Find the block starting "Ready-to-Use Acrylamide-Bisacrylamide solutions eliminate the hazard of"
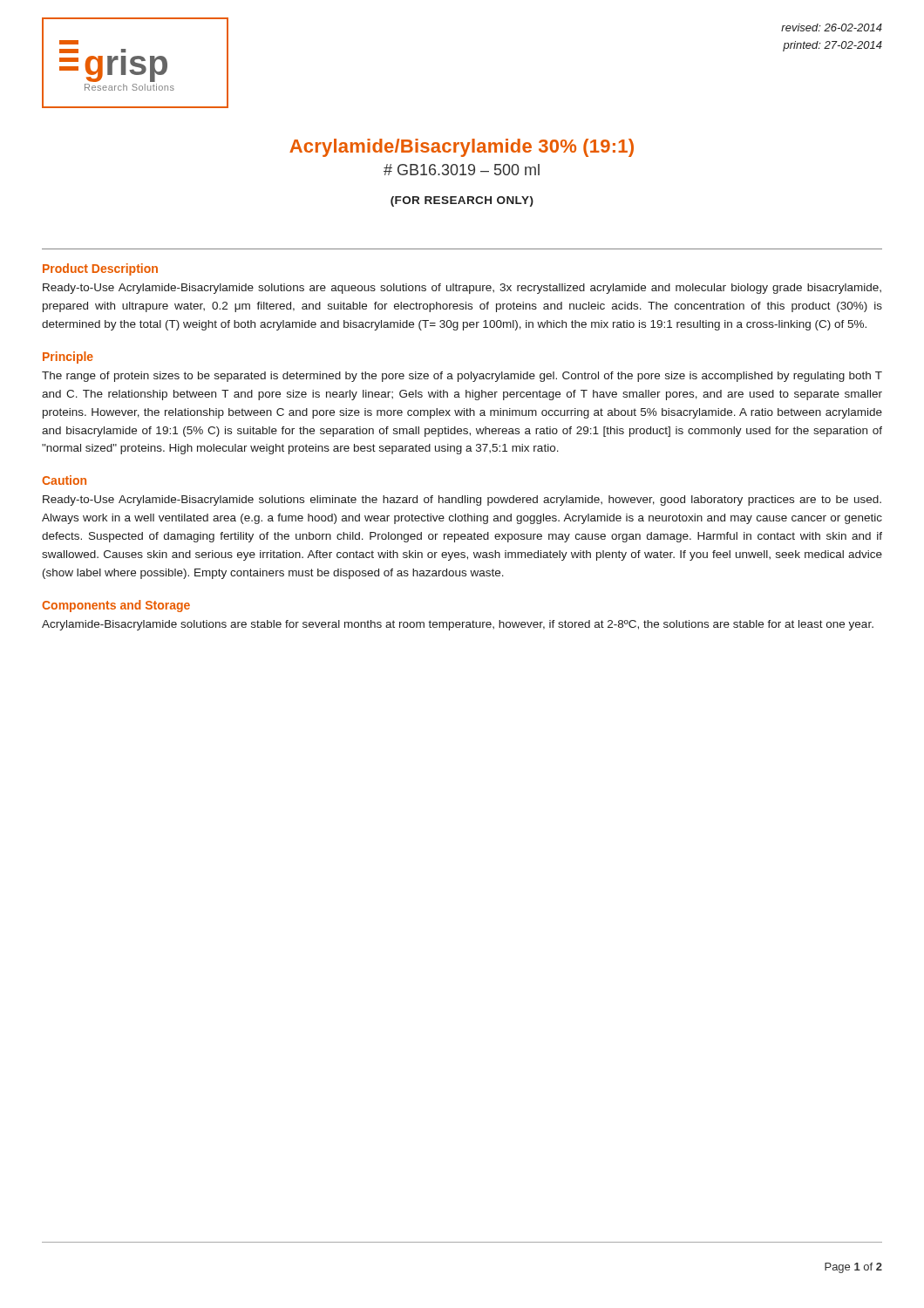This screenshot has width=924, height=1308. [x=462, y=536]
